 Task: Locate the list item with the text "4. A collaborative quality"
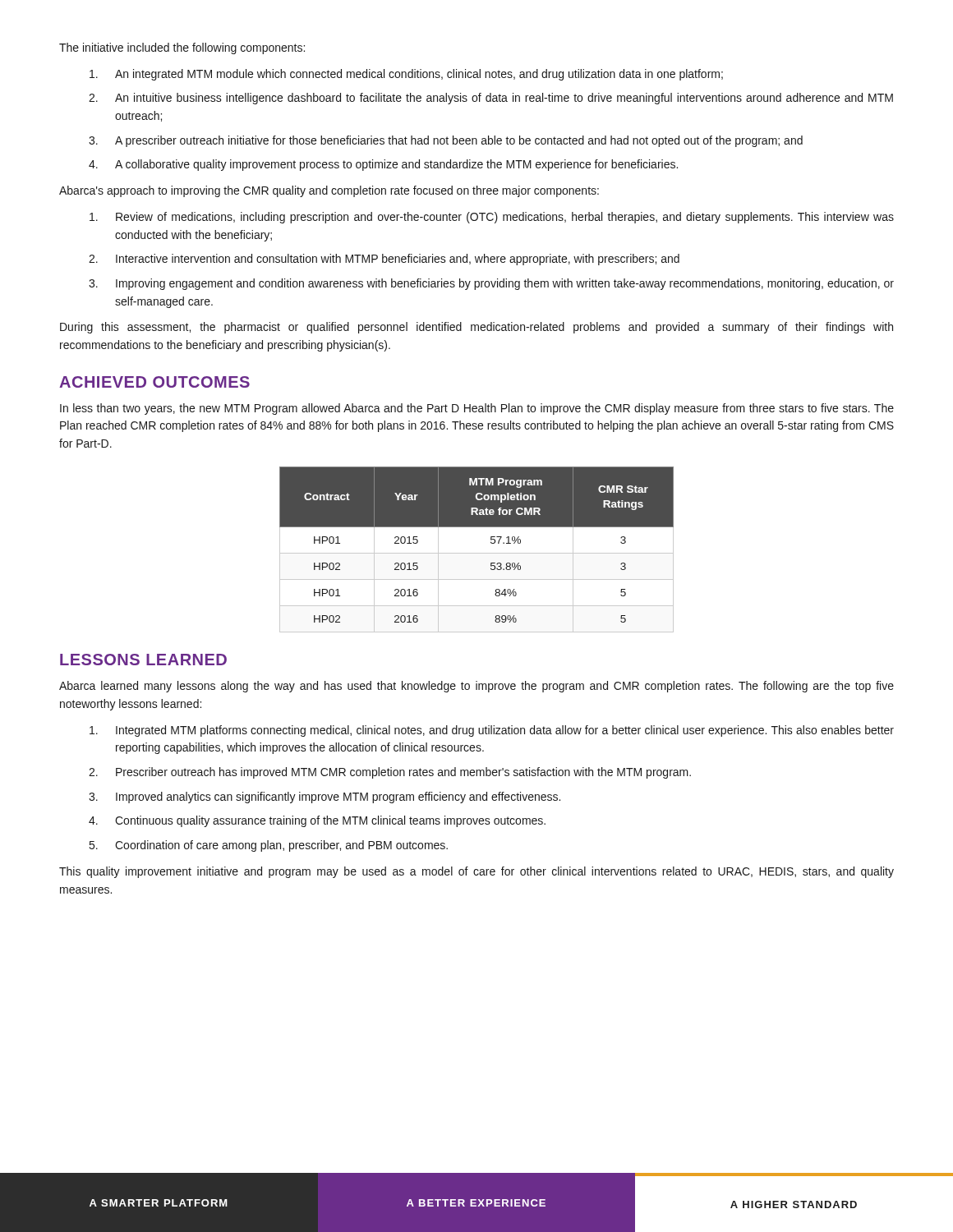[x=491, y=165]
